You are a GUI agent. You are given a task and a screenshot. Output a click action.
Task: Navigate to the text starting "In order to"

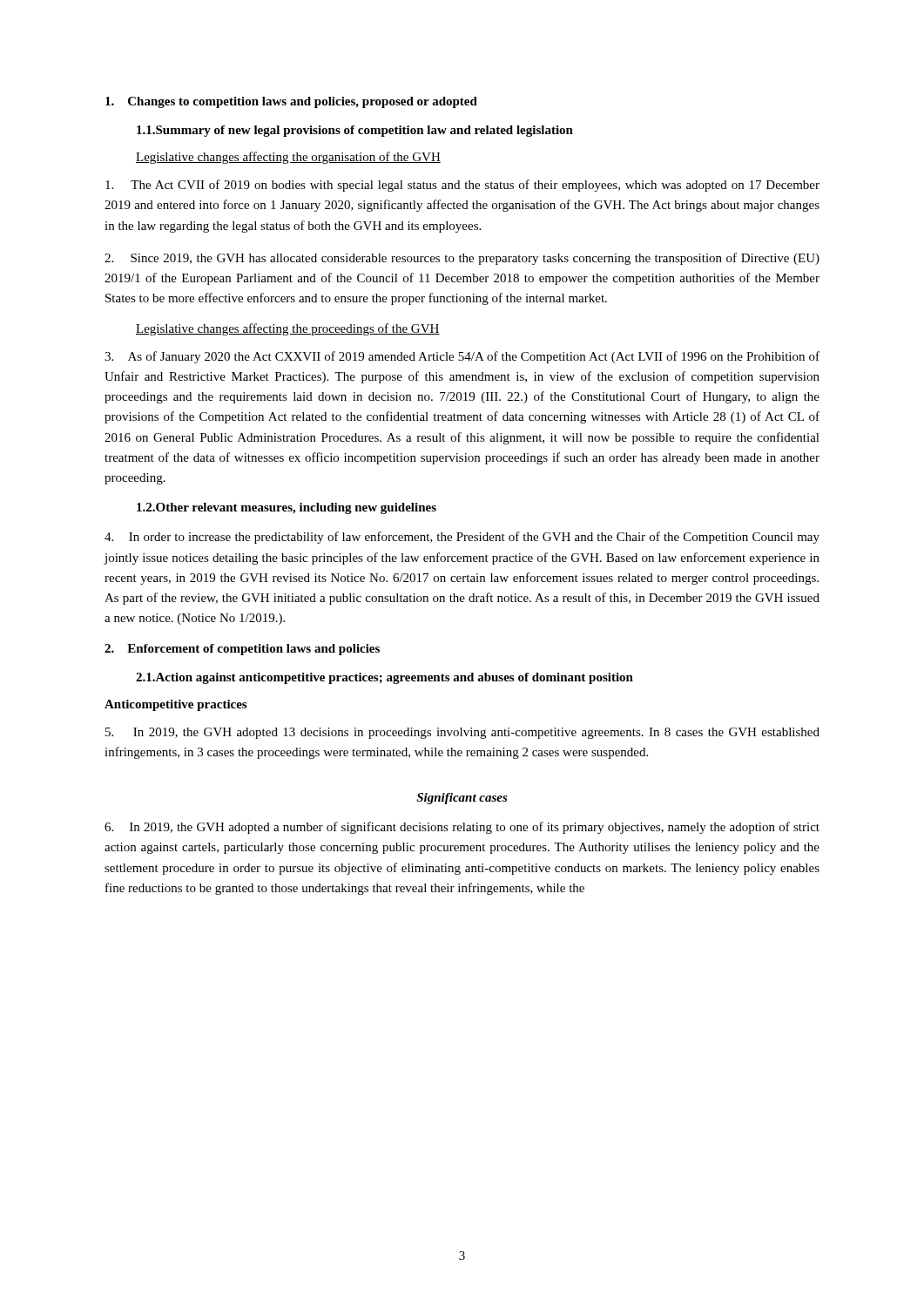pyautogui.click(x=462, y=577)
